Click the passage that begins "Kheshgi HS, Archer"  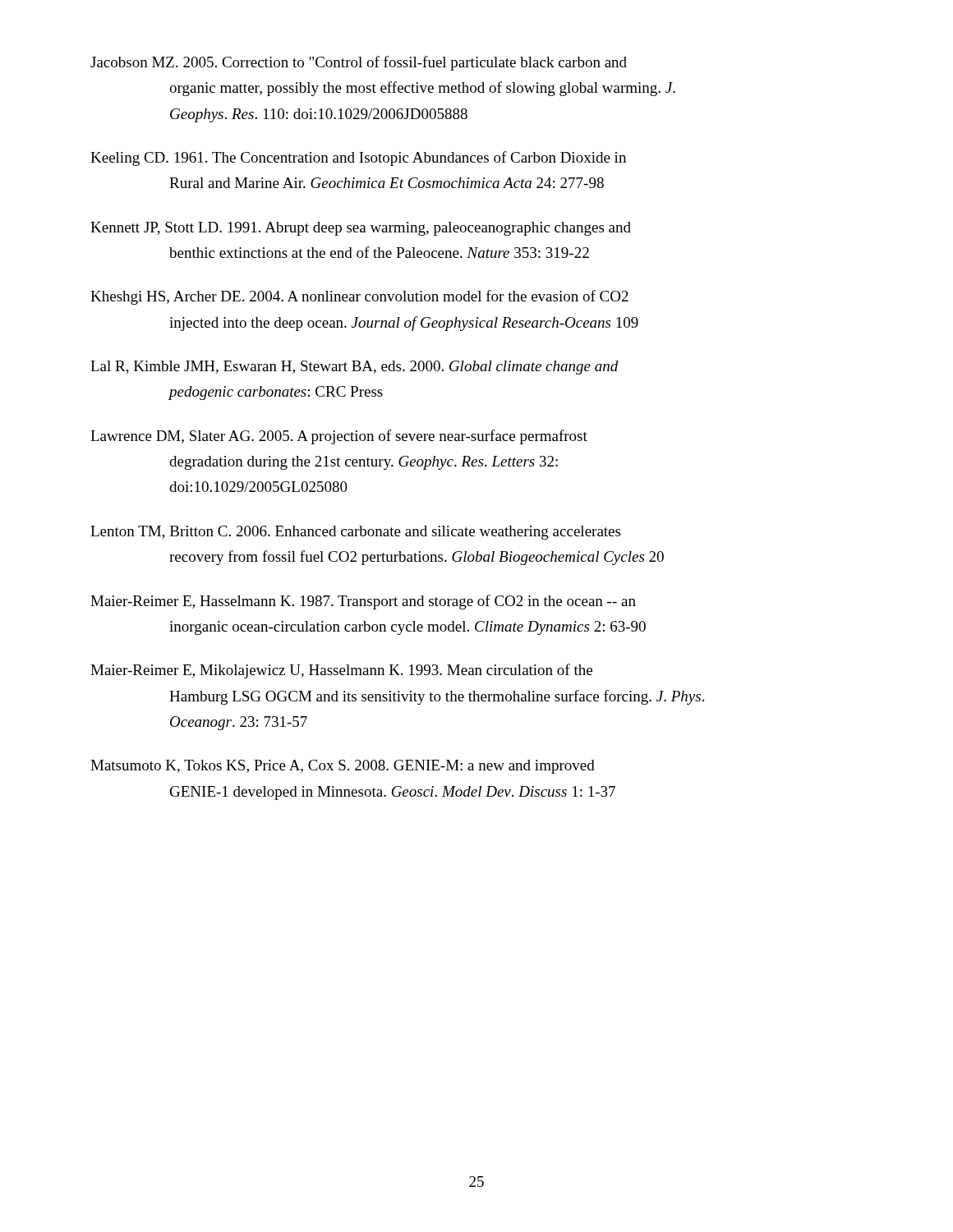tap(476, 312)
